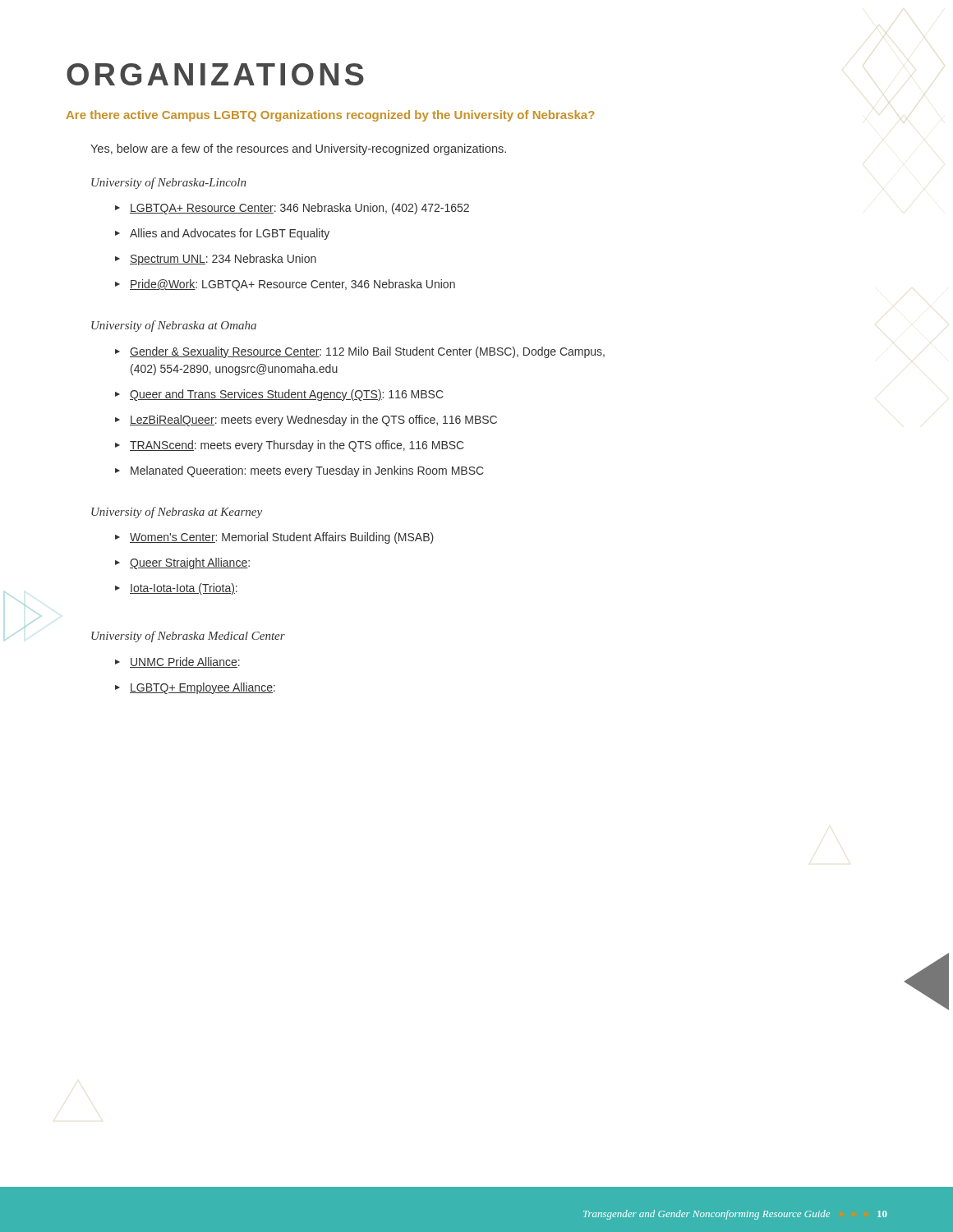Where is the passage that starts "LezBiRealQueer: meets every Wednesday in the QTS"?
The image size is (953, 1232).
pyautogui.click(x=314, y=419)
